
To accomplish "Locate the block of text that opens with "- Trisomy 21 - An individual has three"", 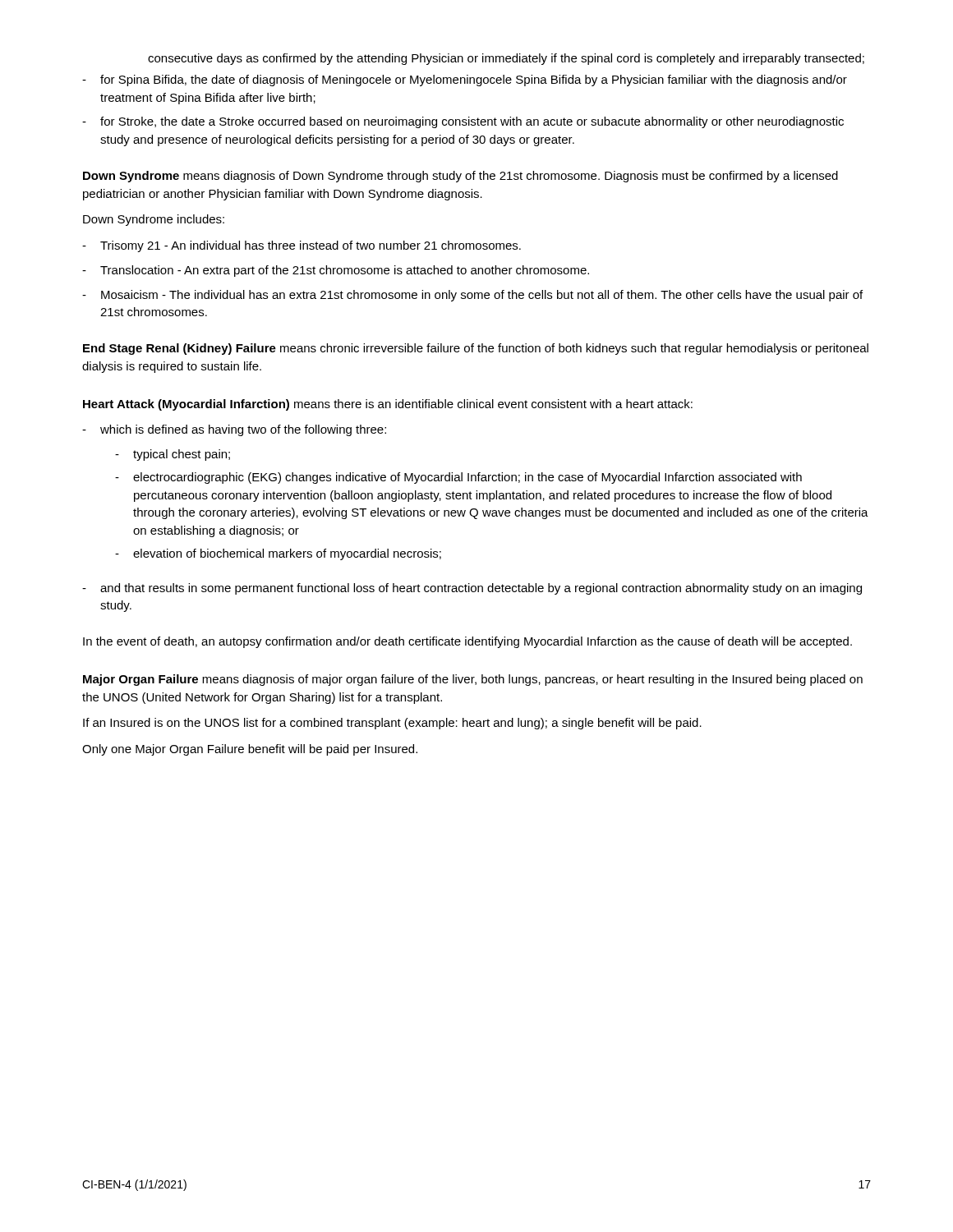I will coord(476,245).
